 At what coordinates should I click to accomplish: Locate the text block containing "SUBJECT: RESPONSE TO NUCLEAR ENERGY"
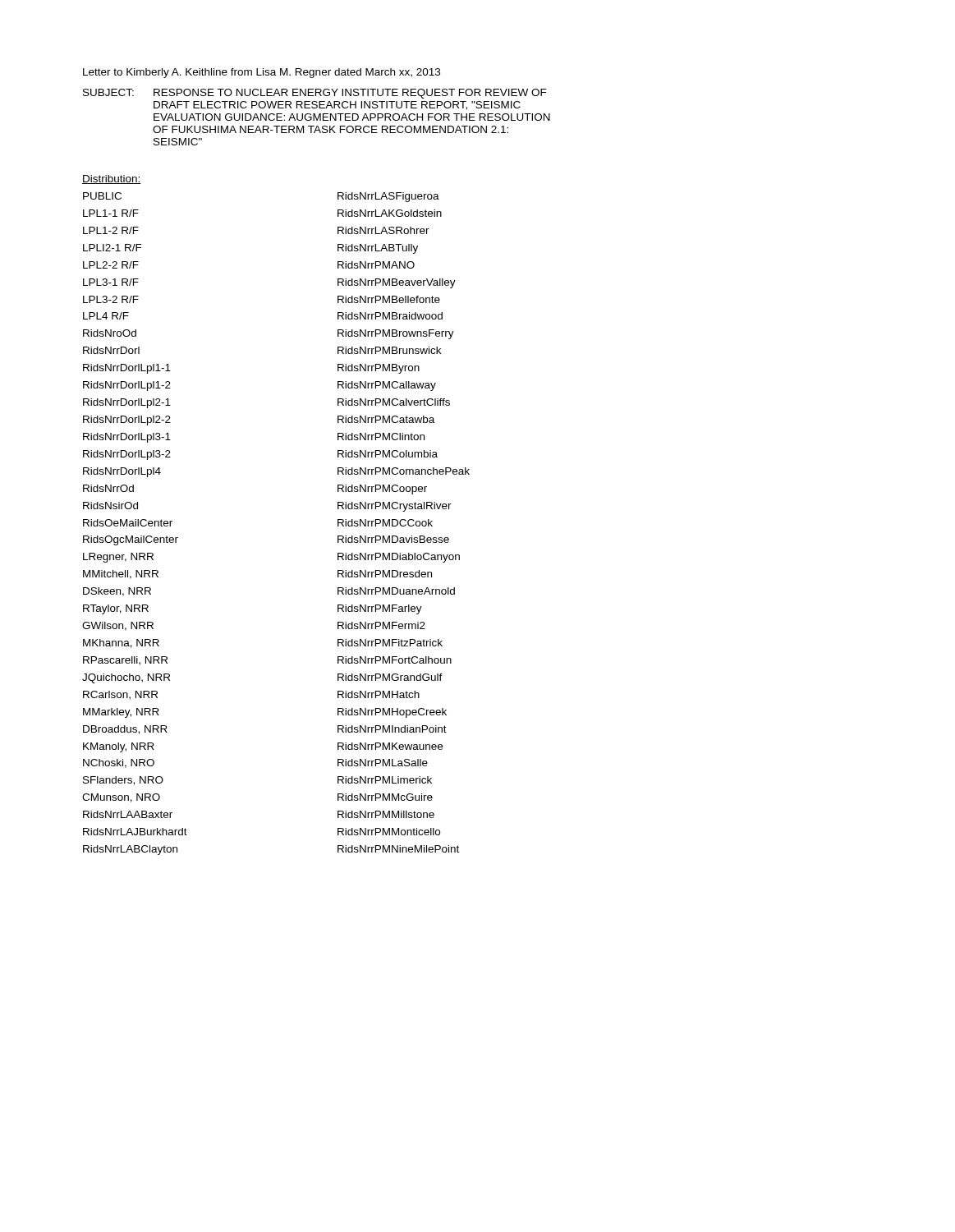pyautogui.click(x=486, y=117)
